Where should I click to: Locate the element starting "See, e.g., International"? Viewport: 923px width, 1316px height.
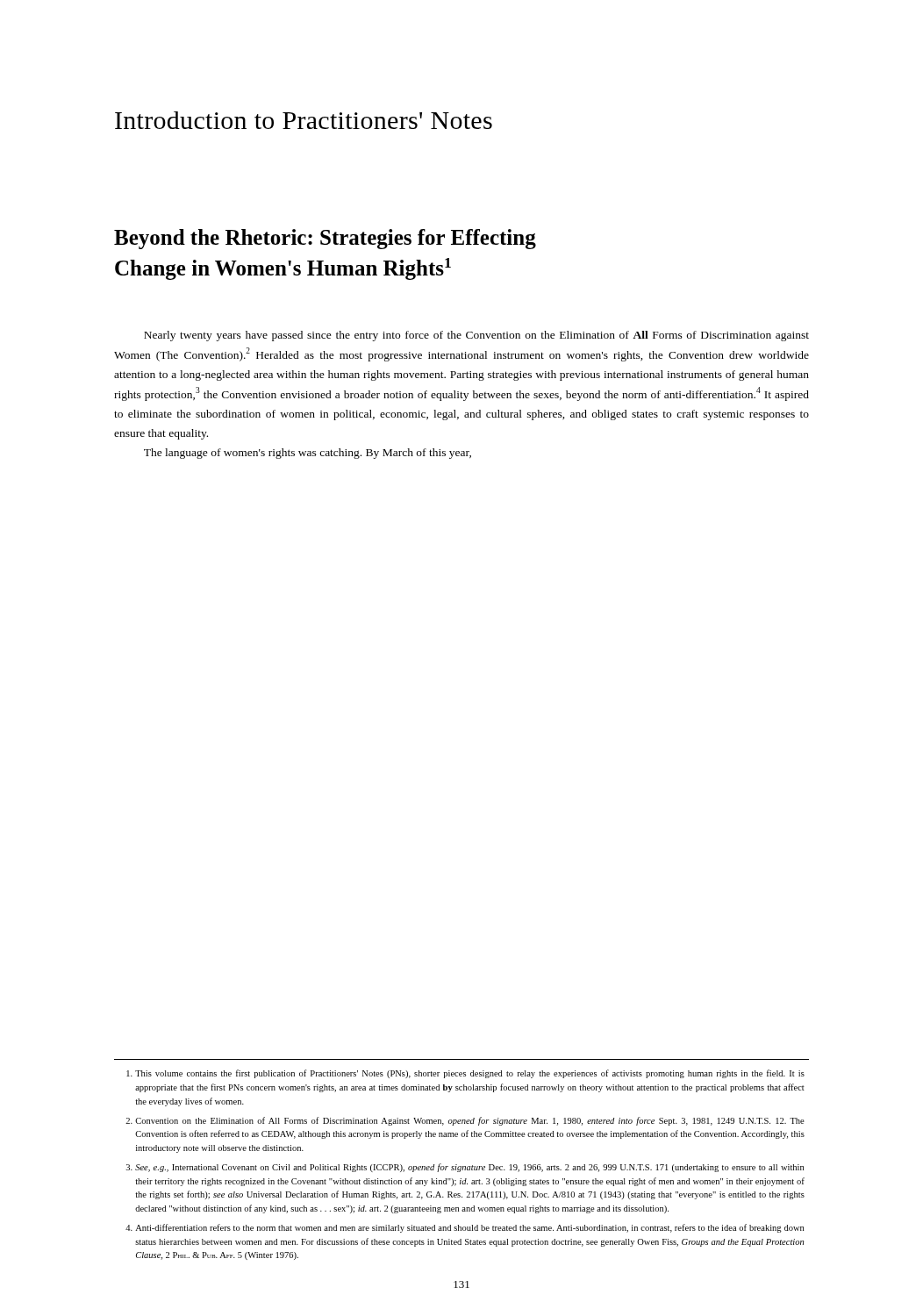click(x=459, y=1188)
